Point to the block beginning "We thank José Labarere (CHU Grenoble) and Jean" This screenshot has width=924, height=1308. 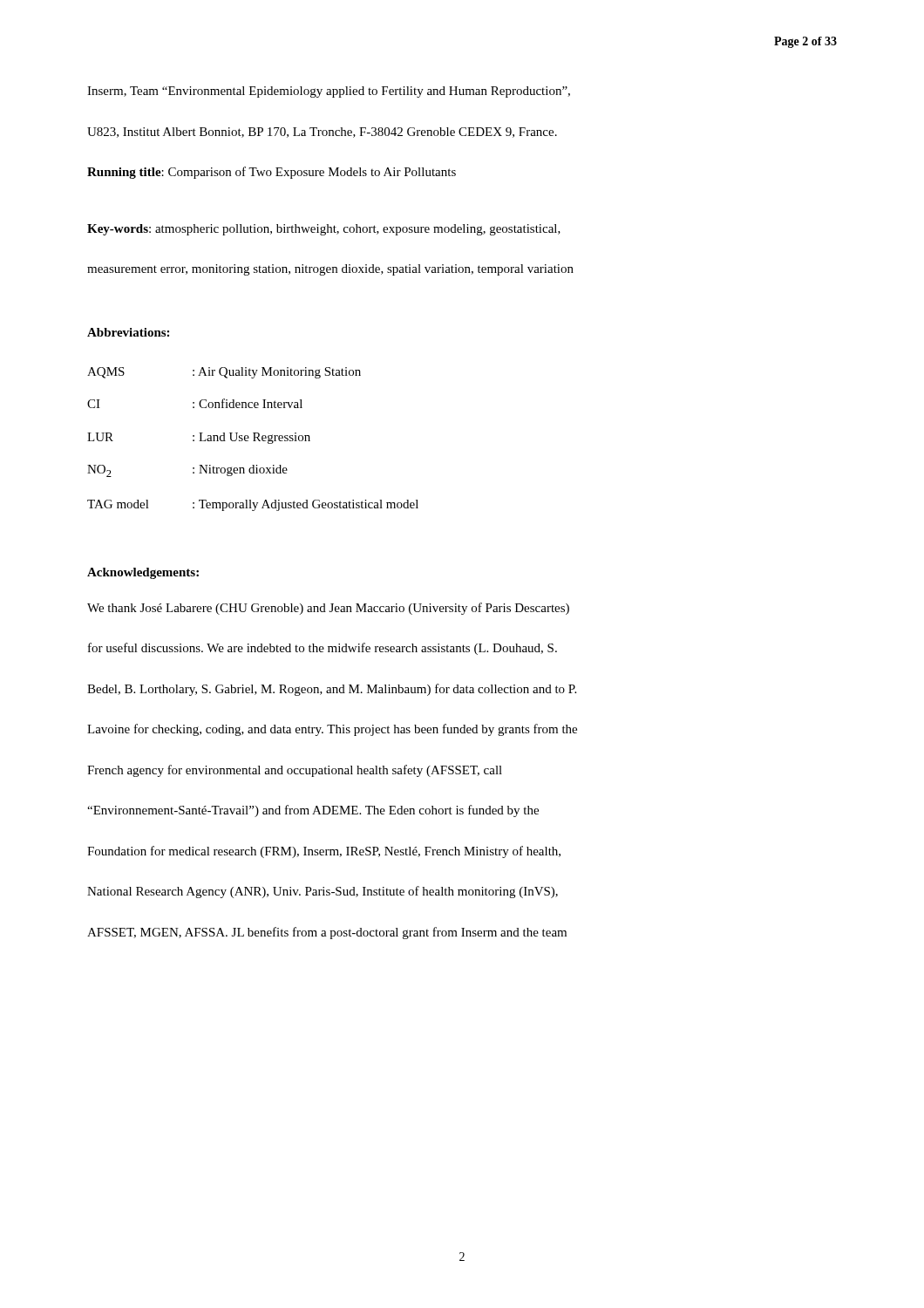(x=462, y=770)
